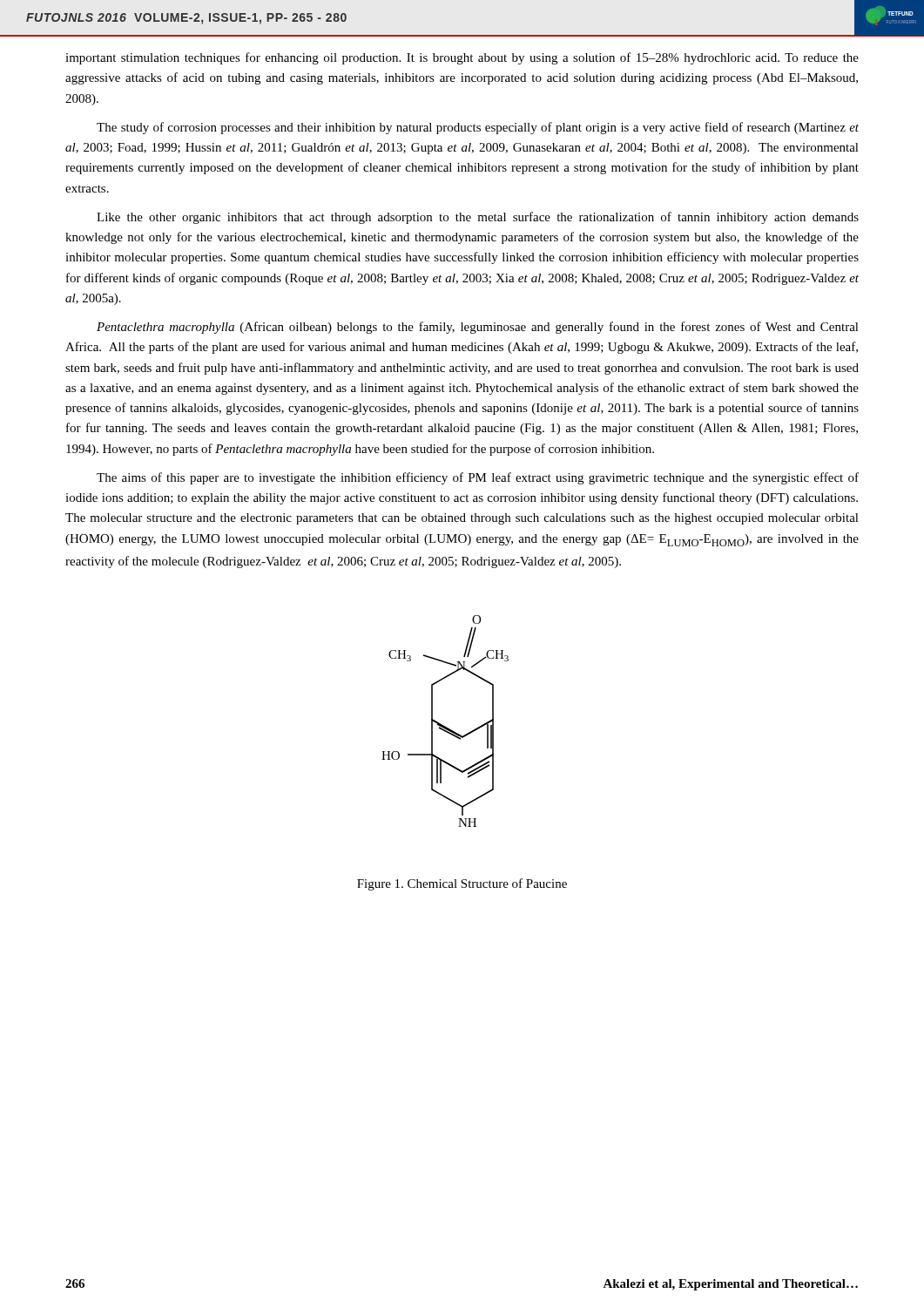Find the text starting "important stimulation techniques for enhancing oil production. It"
This screenshot has width=924, height=1307.
click(462, 78)
